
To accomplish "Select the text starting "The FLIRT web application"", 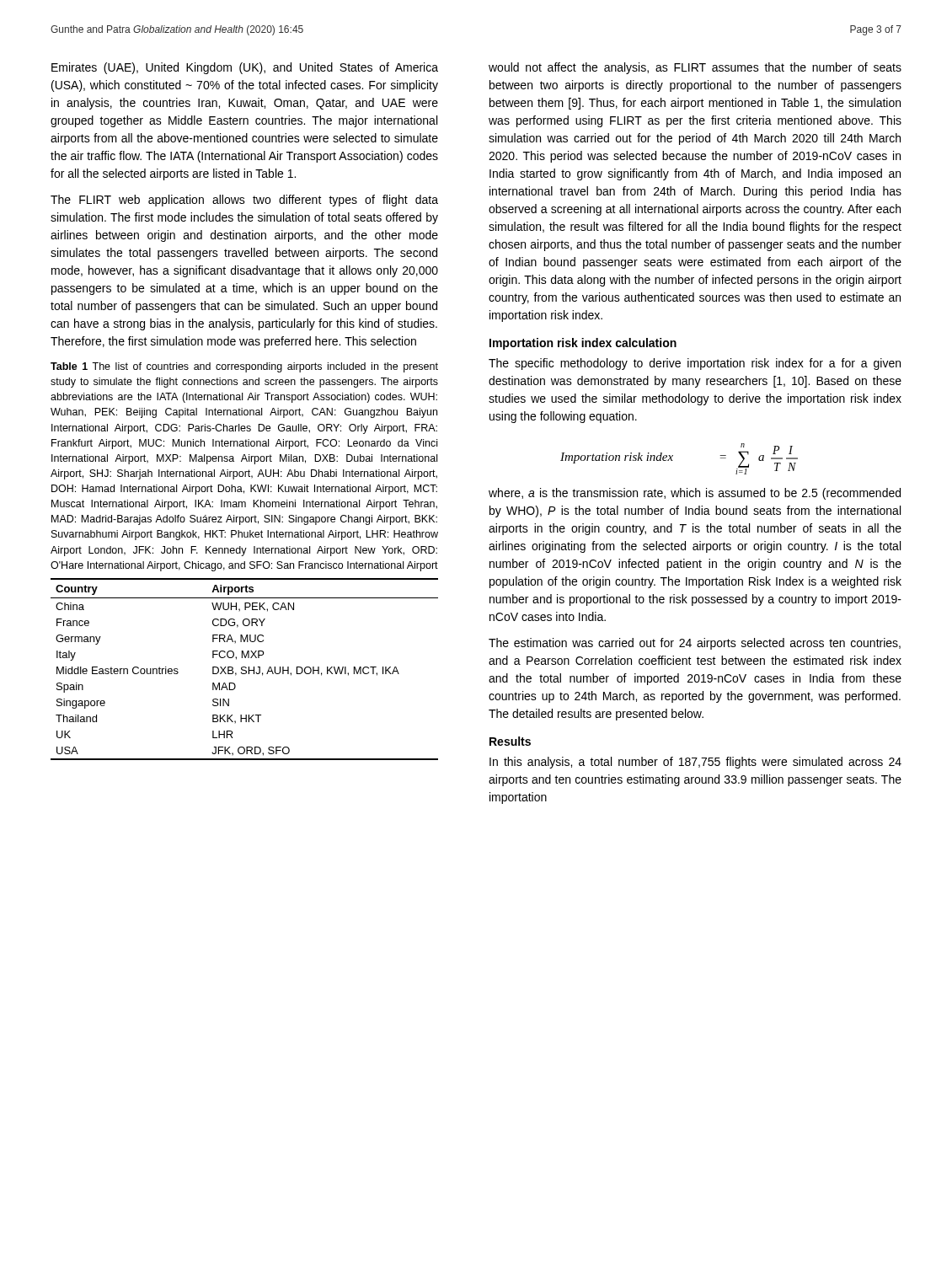I will 244,271.
